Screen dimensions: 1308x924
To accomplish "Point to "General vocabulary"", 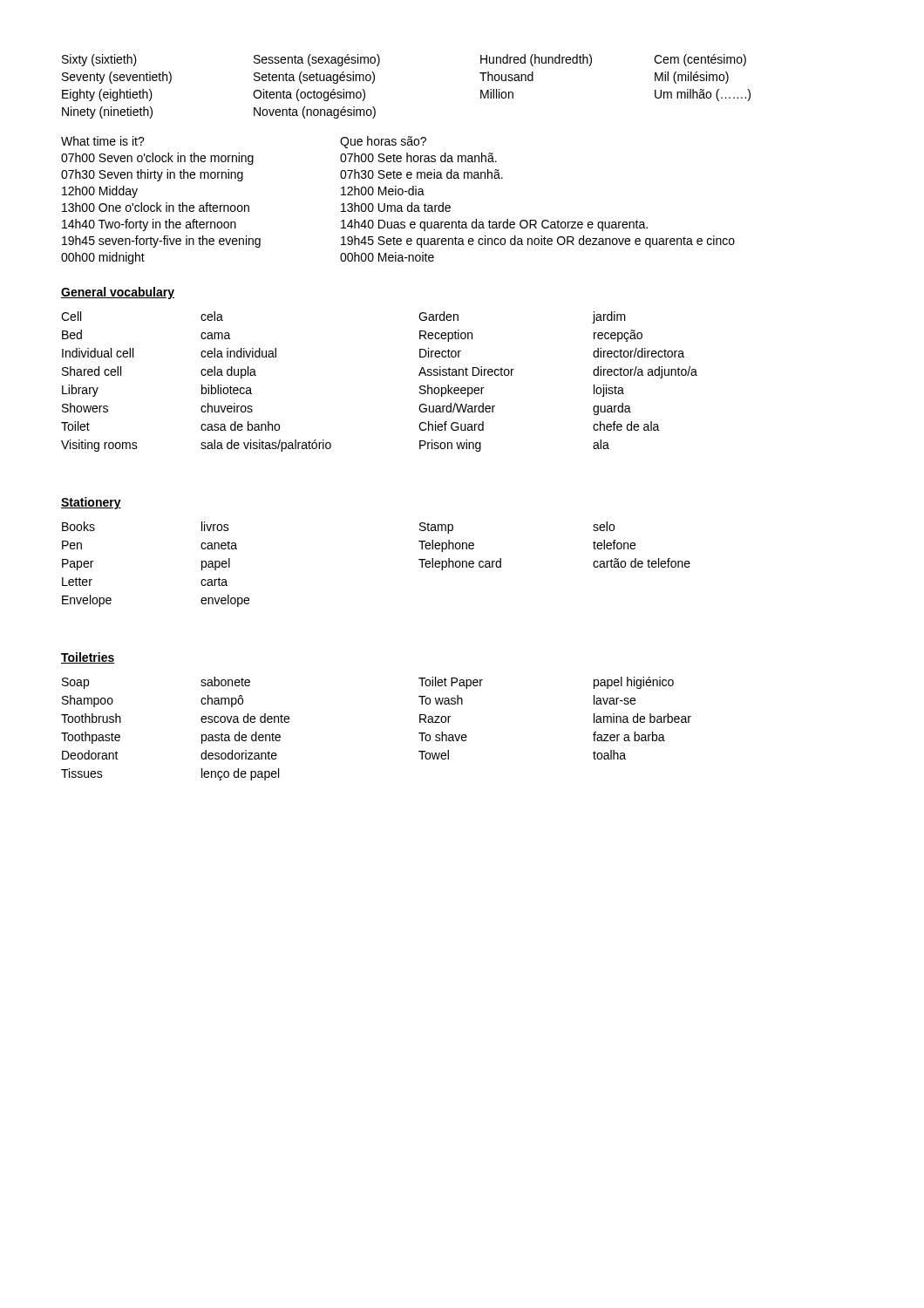I will point(118,292).
